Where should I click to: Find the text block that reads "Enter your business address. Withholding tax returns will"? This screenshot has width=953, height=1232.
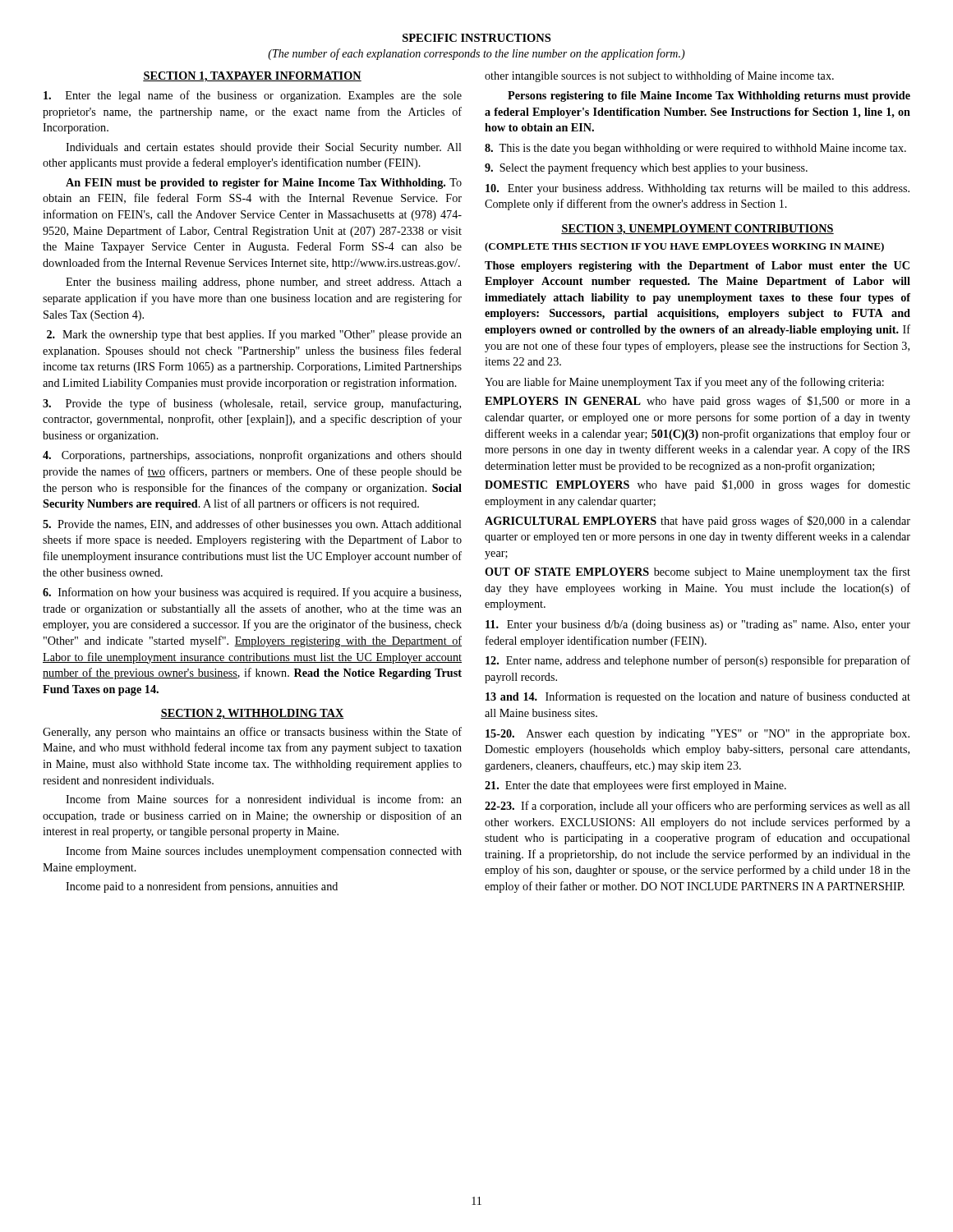[698, 197]
